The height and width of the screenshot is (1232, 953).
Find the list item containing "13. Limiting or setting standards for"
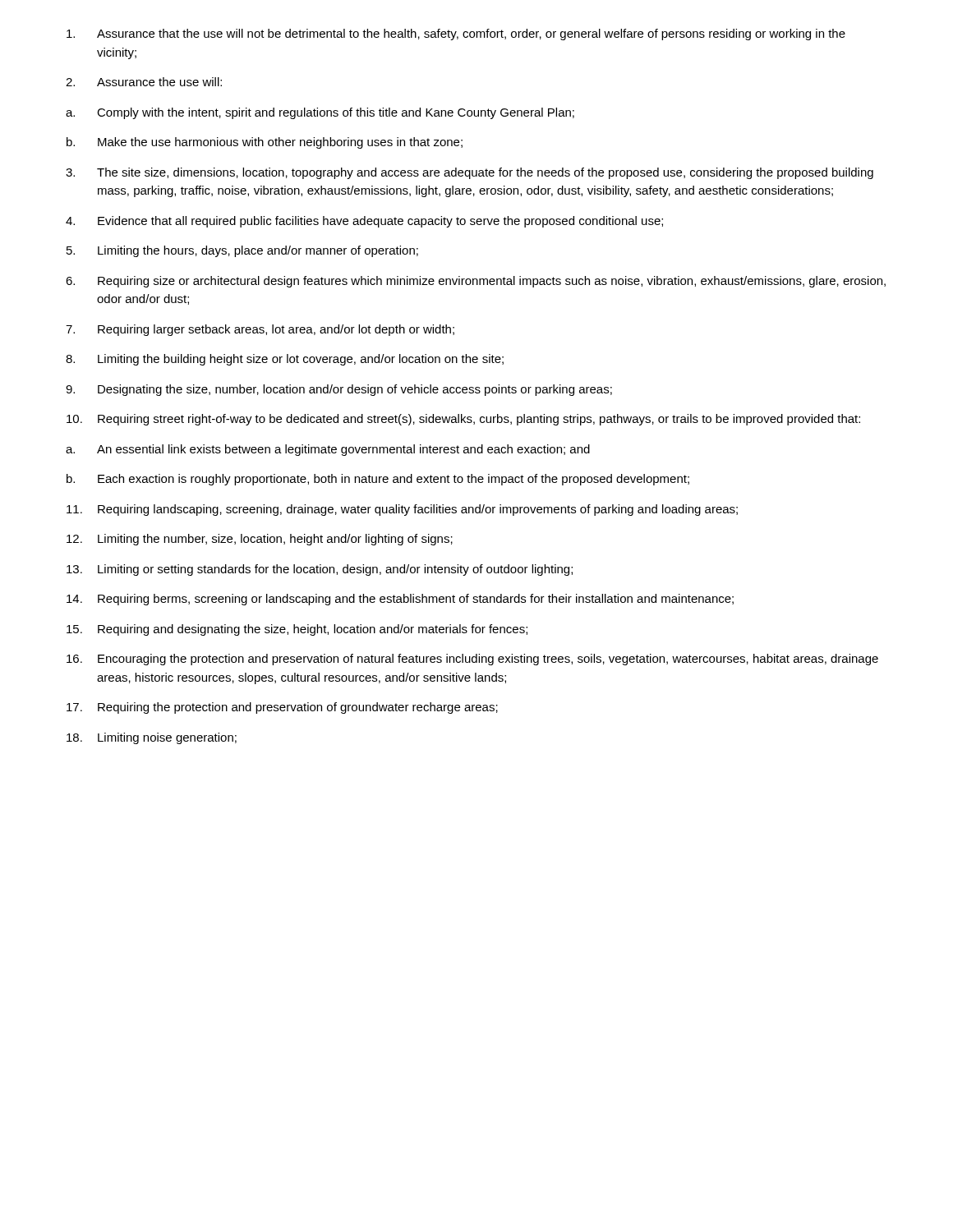(x=476, y=569)
